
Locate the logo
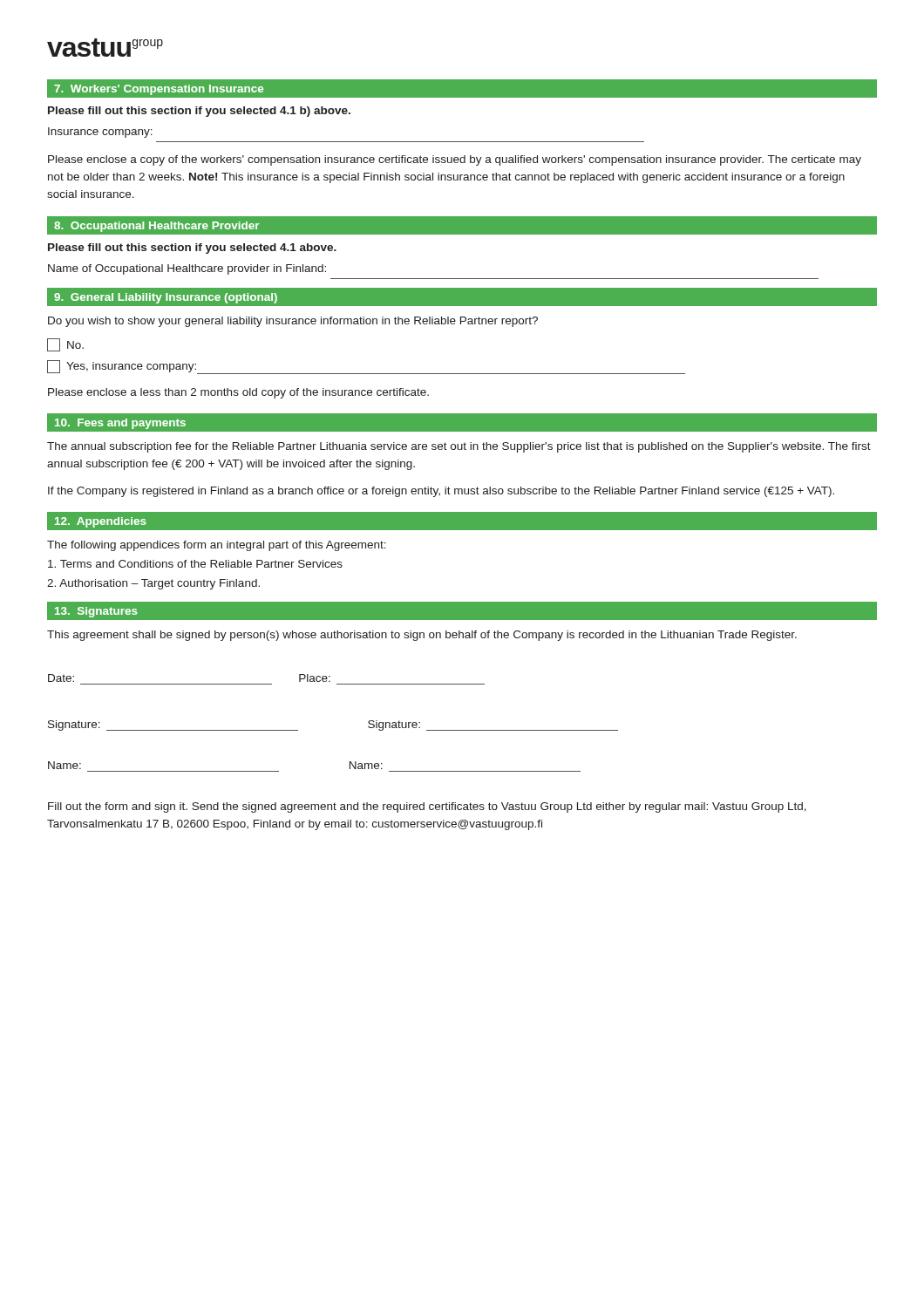click(x=105, y=48)
